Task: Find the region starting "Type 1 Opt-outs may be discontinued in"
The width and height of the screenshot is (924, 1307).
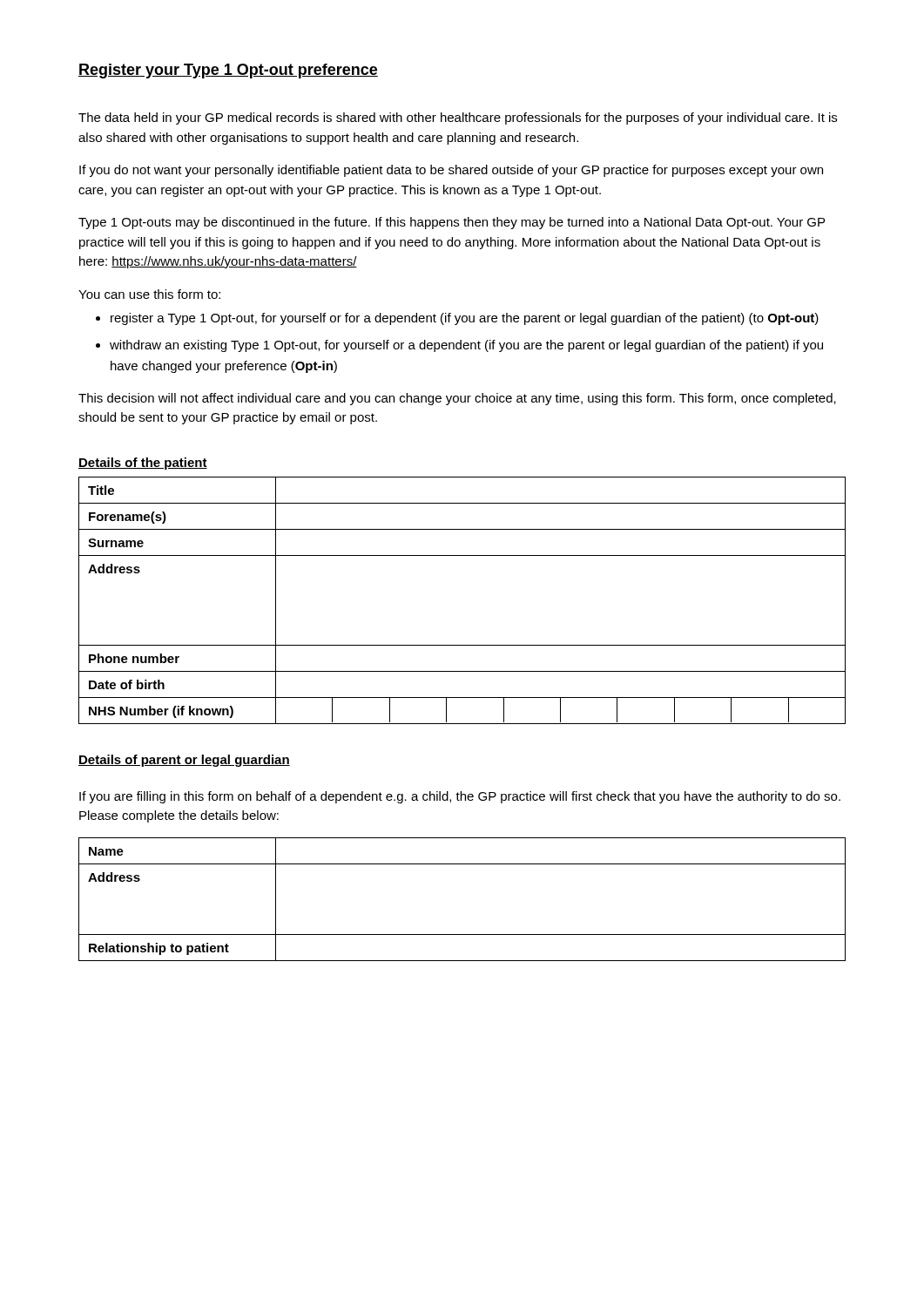Action: click(462, 242)
